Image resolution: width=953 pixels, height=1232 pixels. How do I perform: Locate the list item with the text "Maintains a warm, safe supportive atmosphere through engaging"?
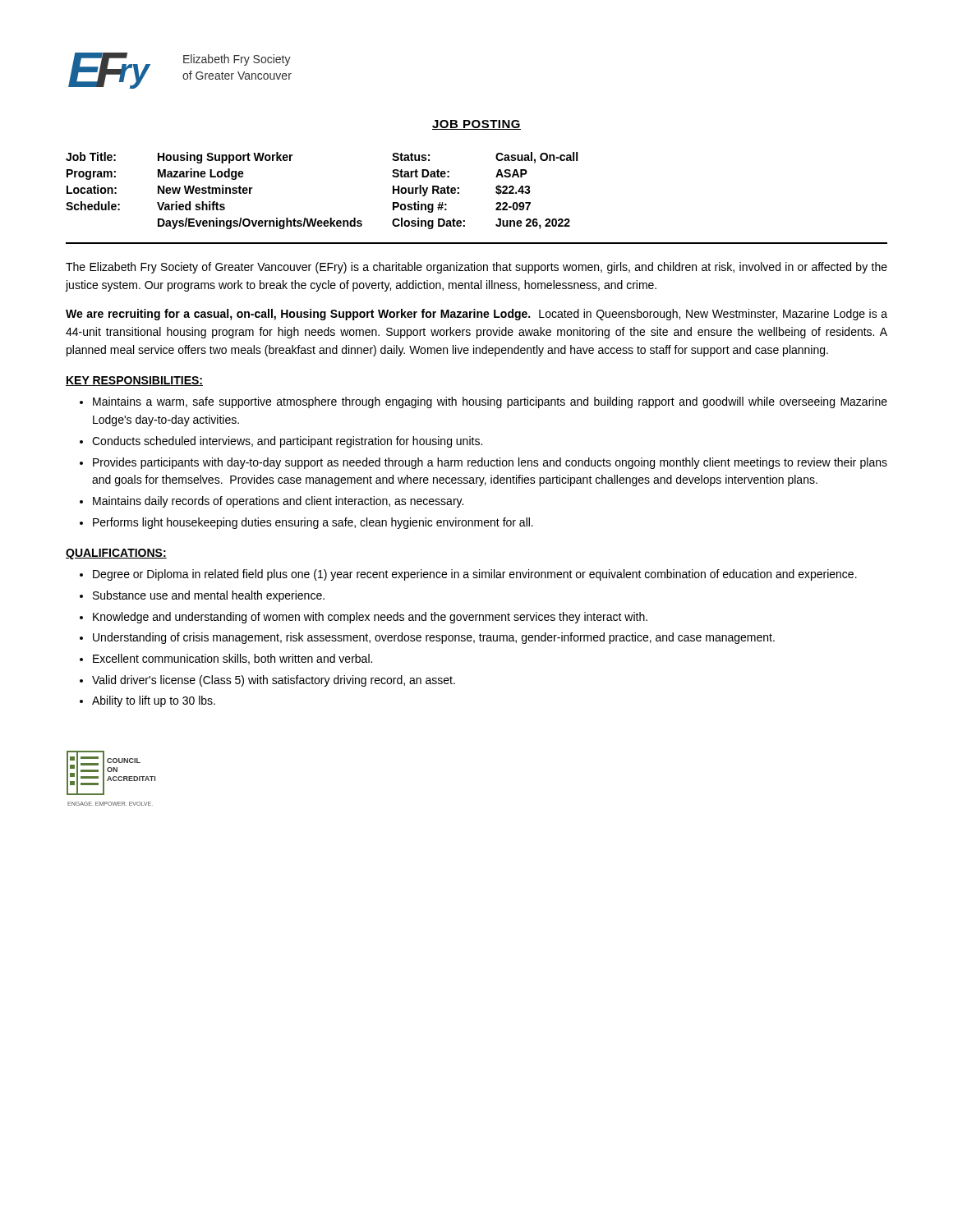point(490,411)
